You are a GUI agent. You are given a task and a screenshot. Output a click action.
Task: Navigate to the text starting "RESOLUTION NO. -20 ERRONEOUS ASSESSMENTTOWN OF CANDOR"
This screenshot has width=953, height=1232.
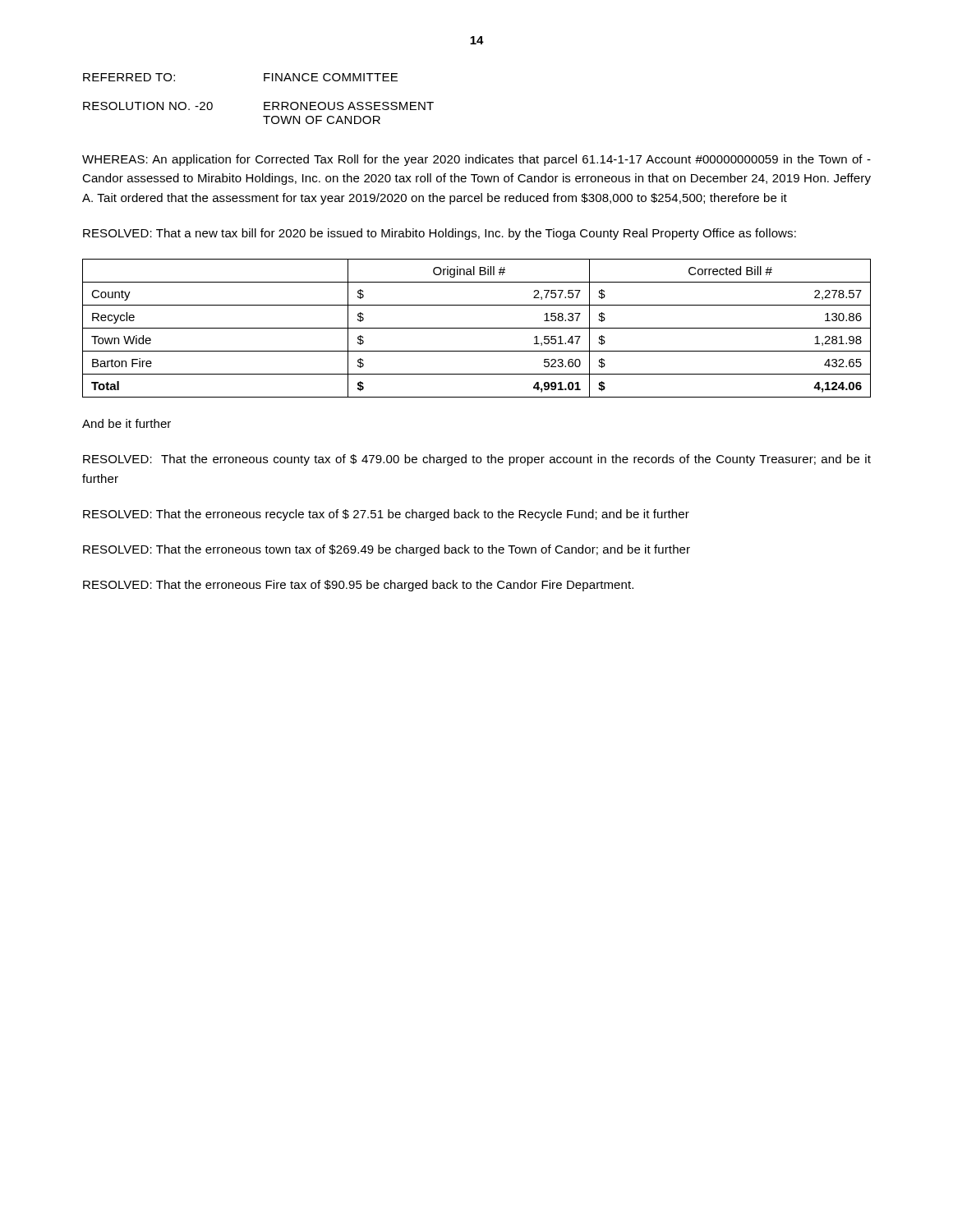(x=258, y=113)
